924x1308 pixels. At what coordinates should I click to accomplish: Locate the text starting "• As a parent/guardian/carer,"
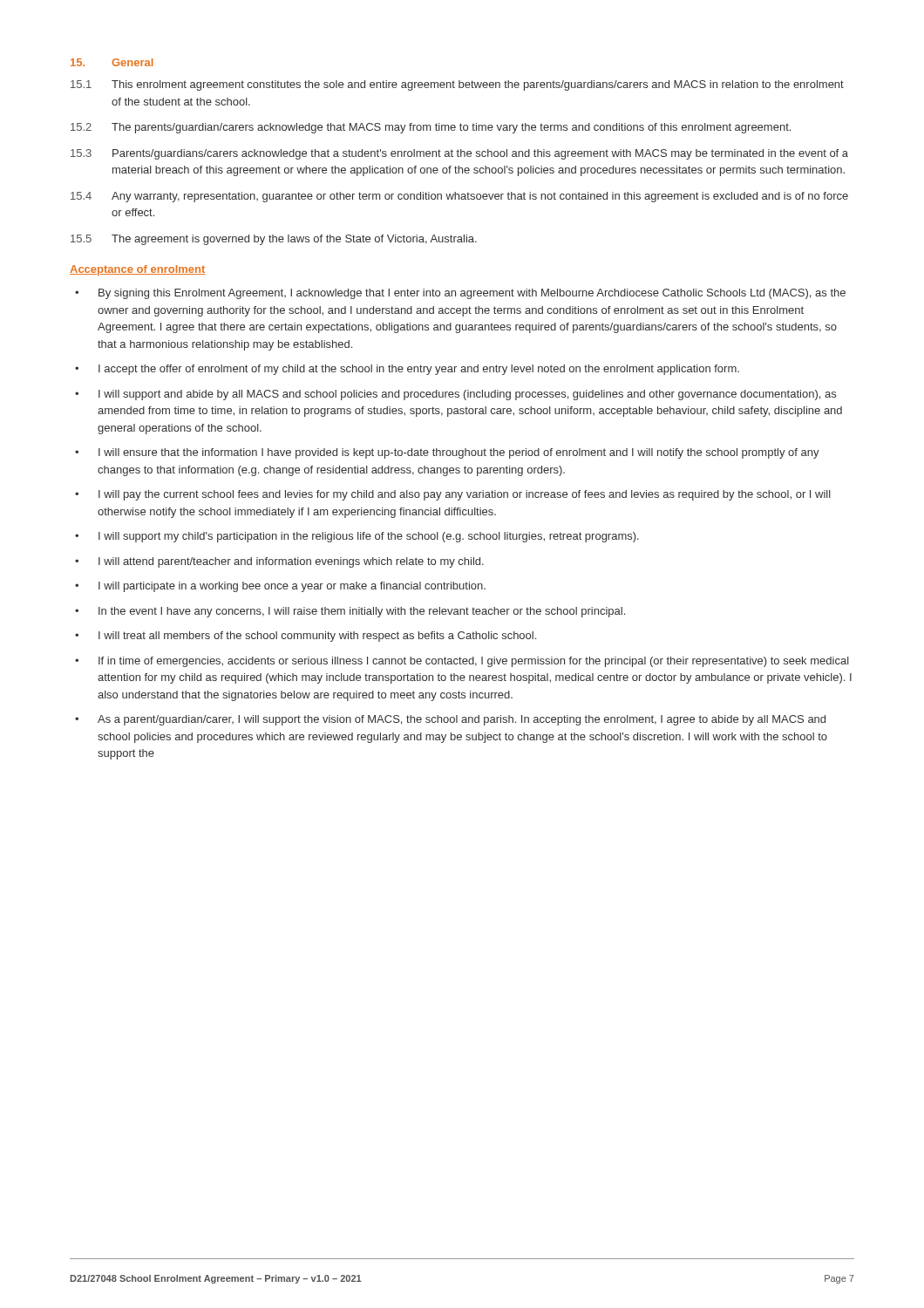pos(462,736)
